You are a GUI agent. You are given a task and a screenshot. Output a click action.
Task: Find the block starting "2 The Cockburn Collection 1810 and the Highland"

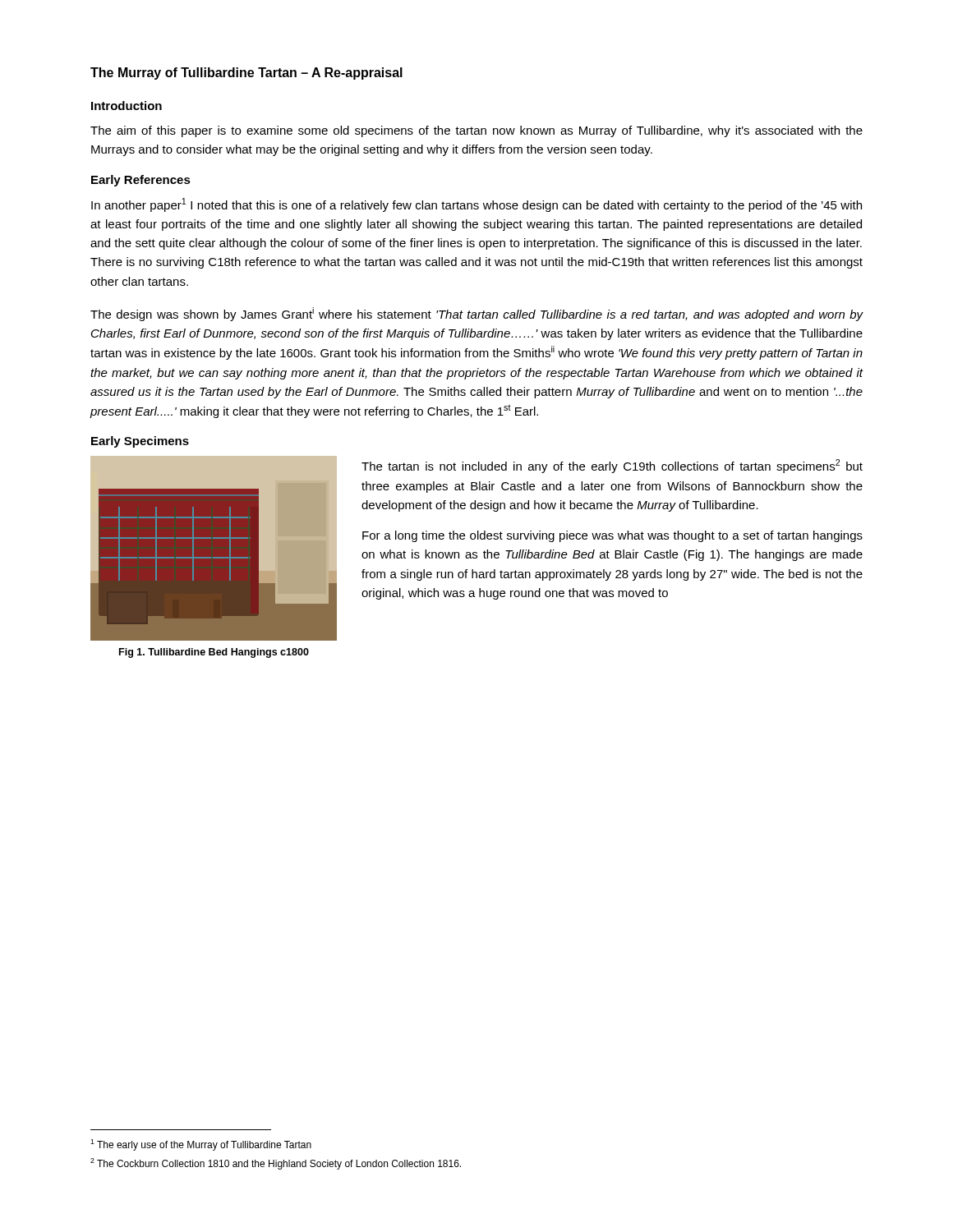pyautogui.click(x=276, y=1163)
